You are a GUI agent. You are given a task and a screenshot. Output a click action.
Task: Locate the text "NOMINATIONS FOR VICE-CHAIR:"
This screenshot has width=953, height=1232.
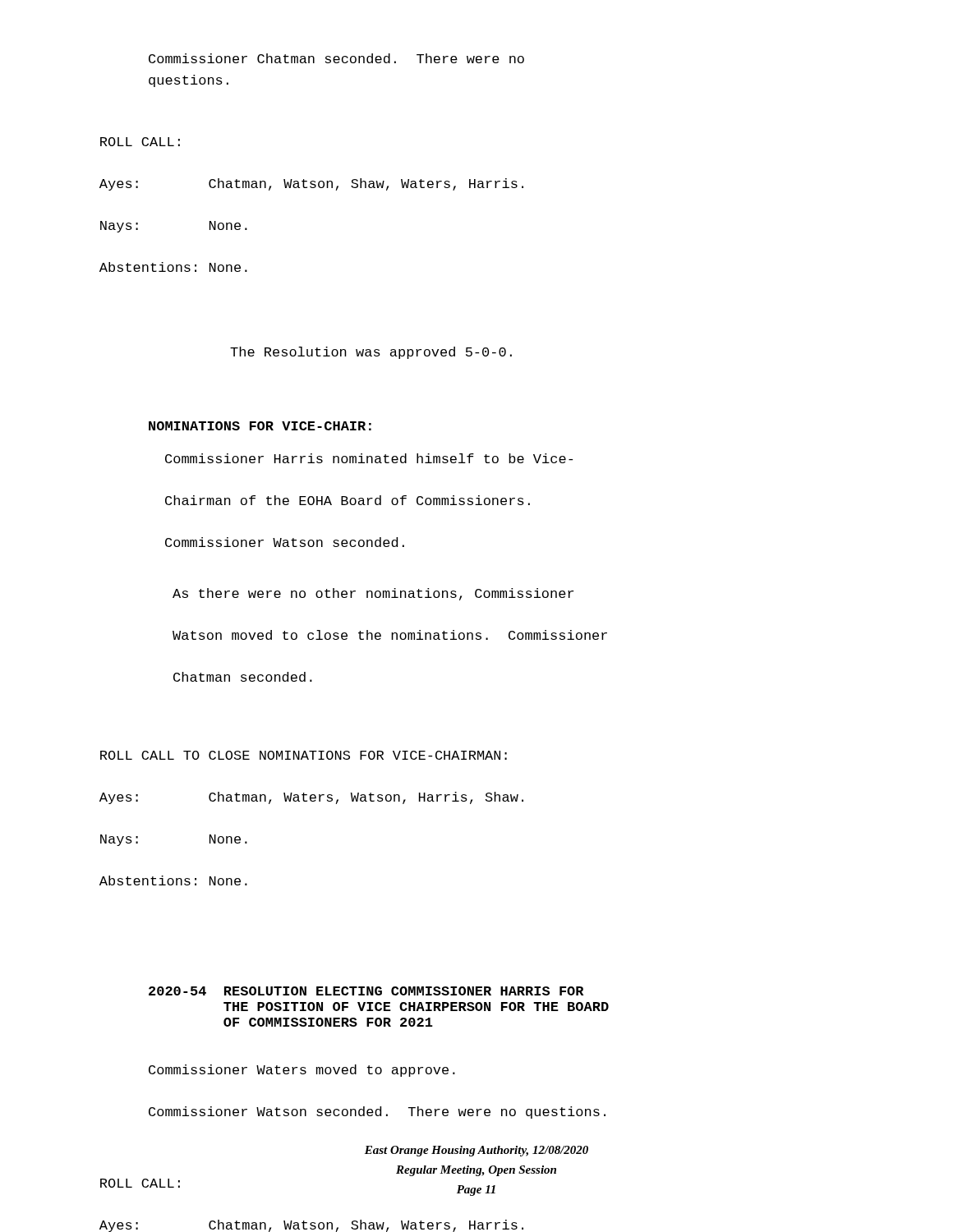pos(261,427)
